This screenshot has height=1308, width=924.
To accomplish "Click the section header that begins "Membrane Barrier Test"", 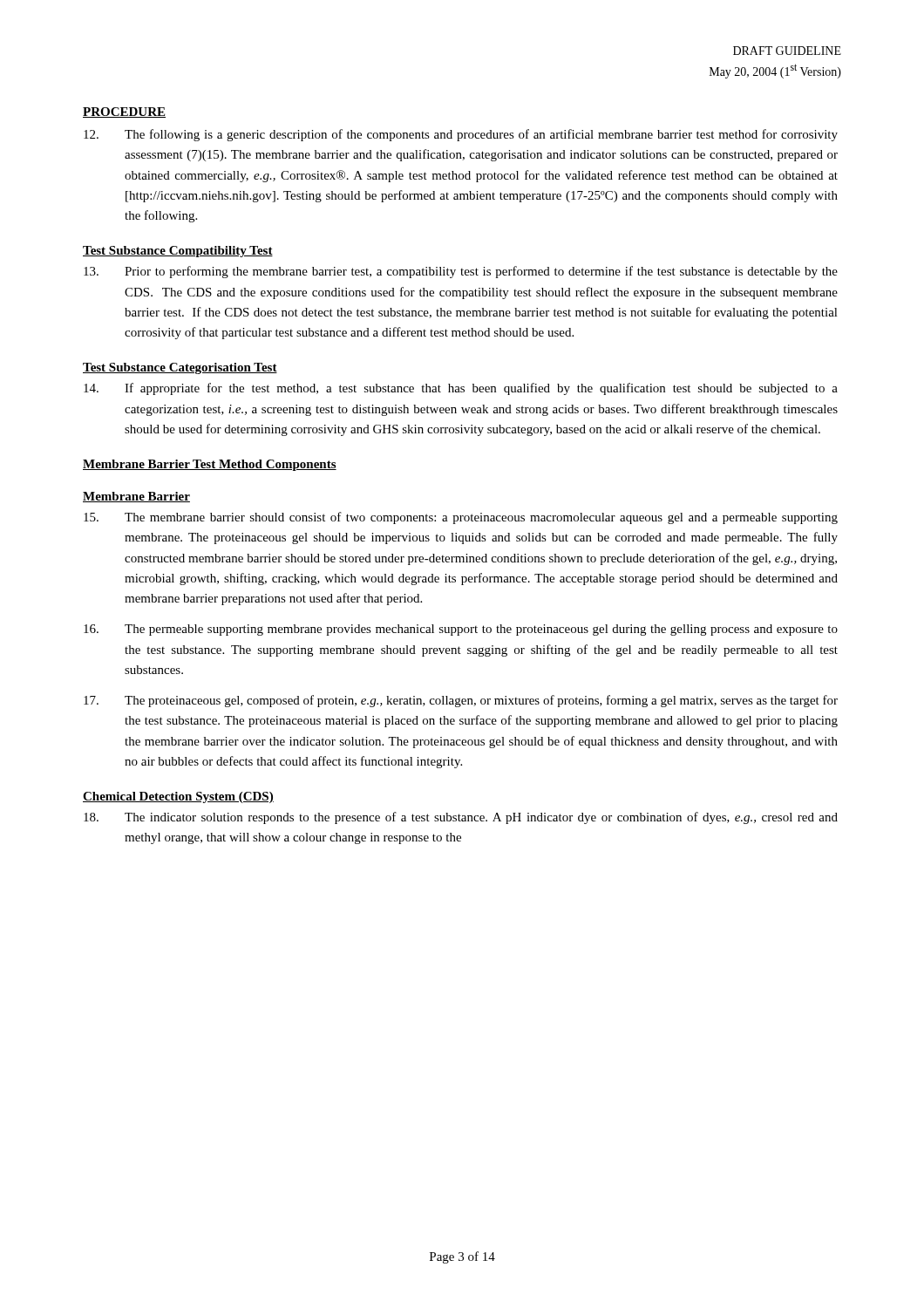I will point(209,464).
